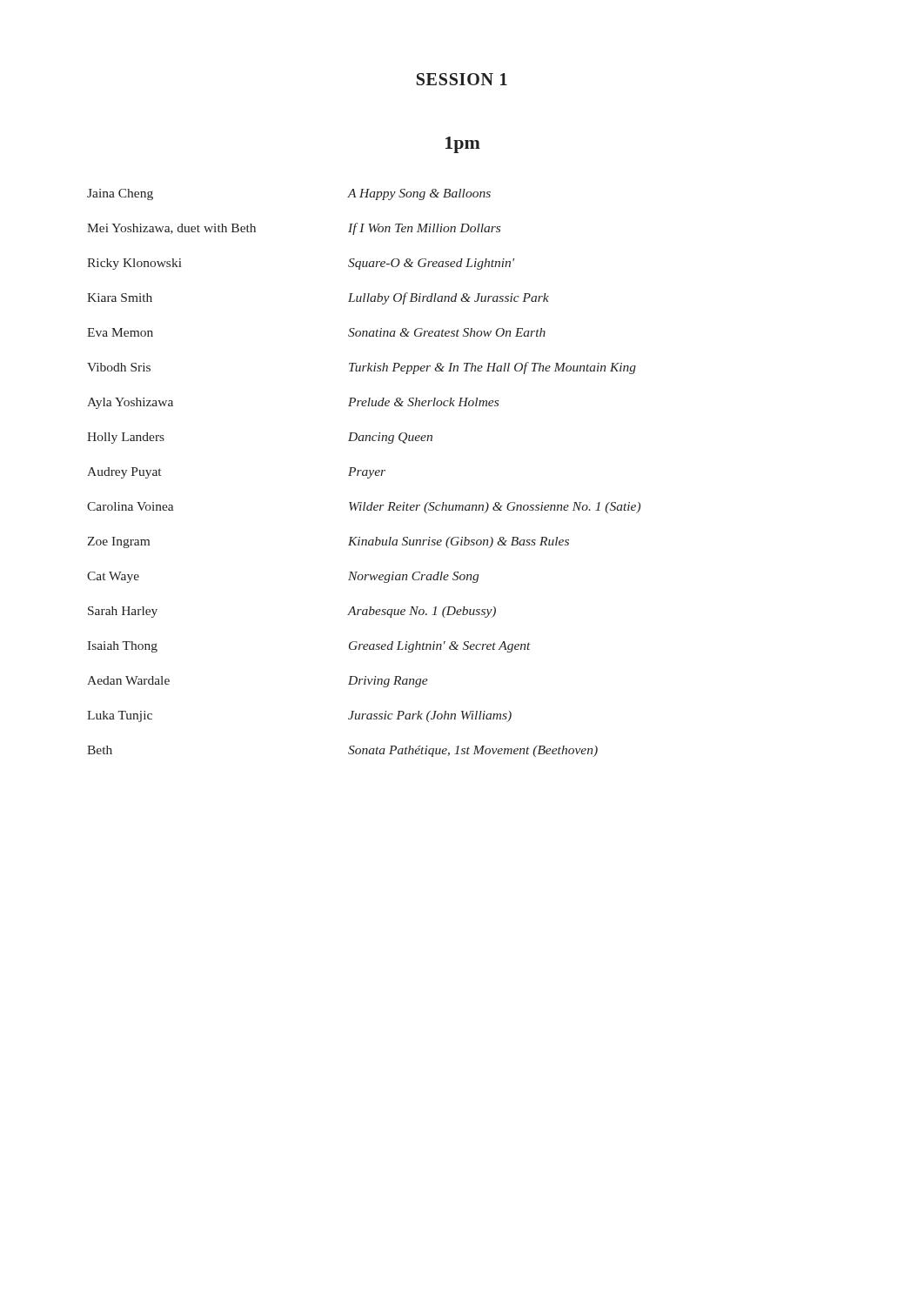
Task: Locate the text block starting "Sarah Harley Arabesque"
Action: coord(462,611)
